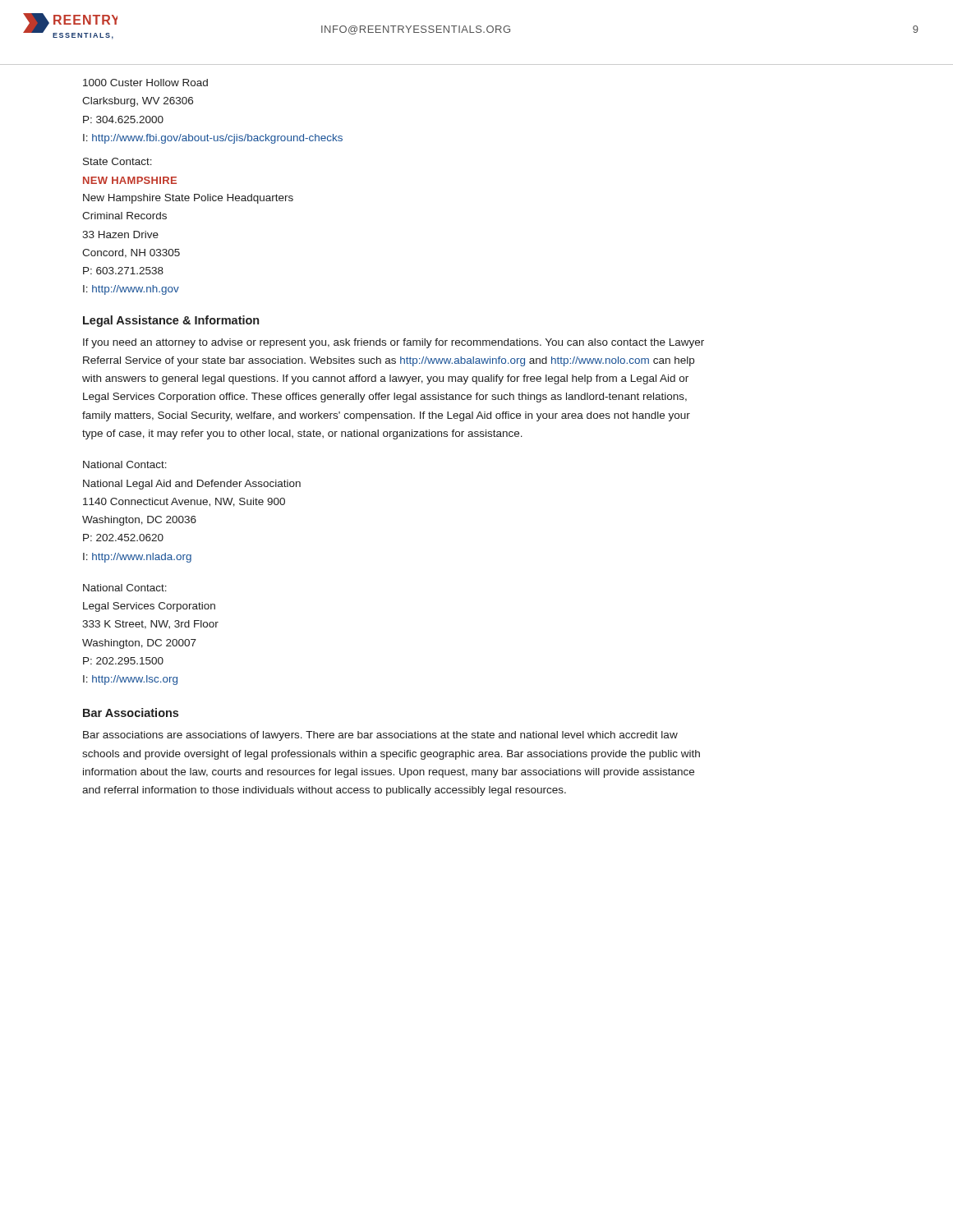Navigate to the region starting "National Contact: Legal Services"
The image size is (953, 1232).
pos(150,633)
